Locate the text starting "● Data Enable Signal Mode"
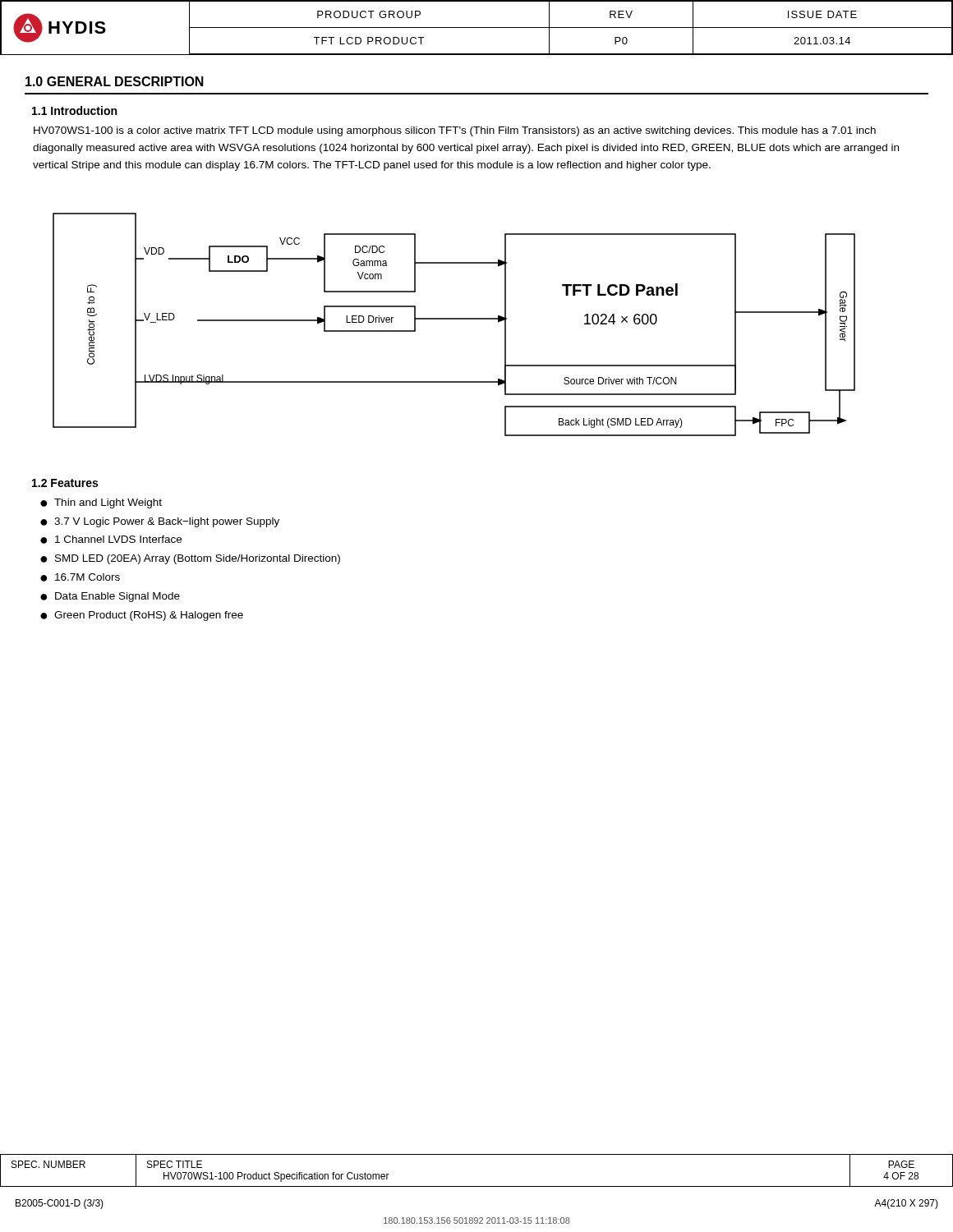 point(110,597)
